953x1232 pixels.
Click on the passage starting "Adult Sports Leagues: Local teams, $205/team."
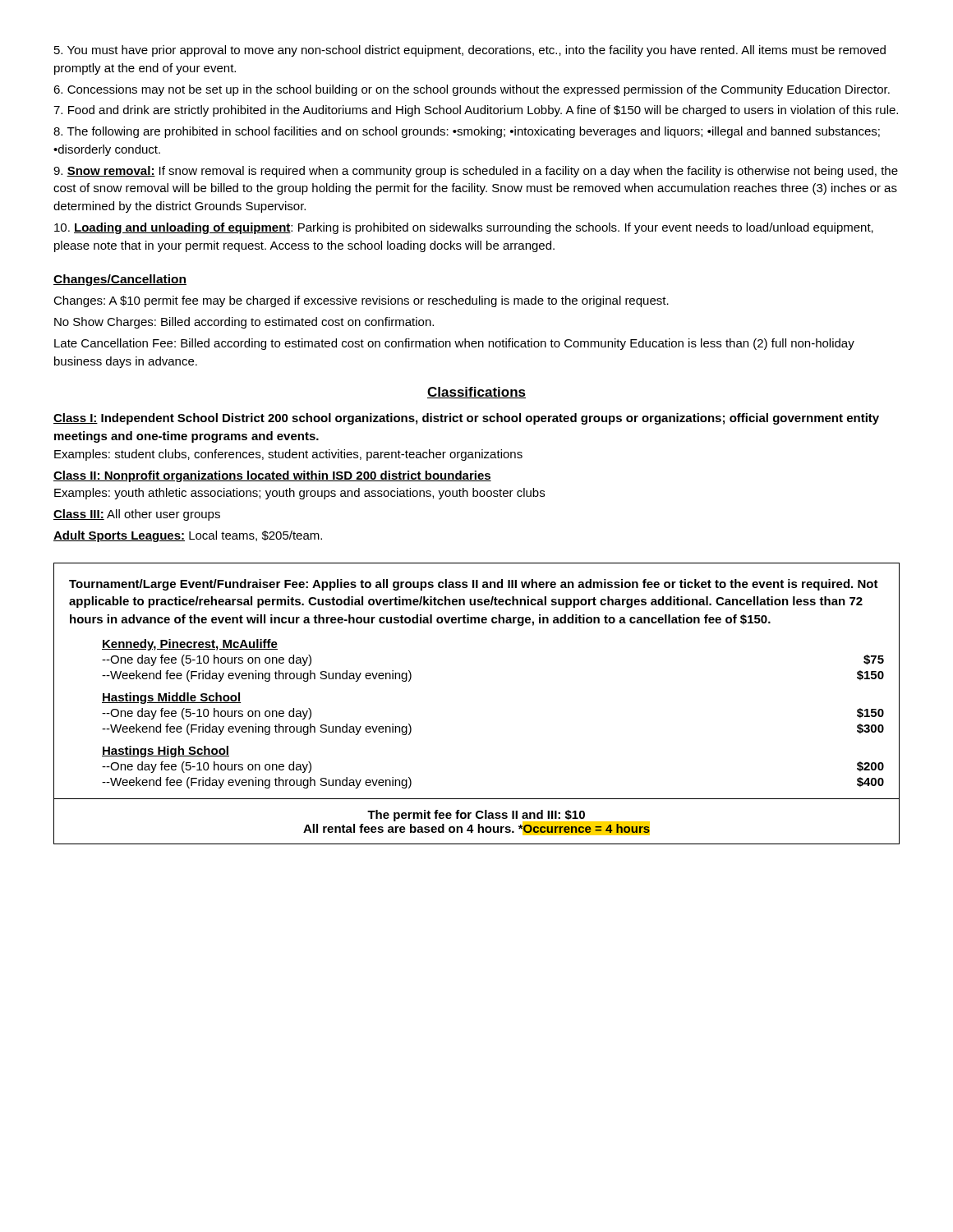(188, 535)
